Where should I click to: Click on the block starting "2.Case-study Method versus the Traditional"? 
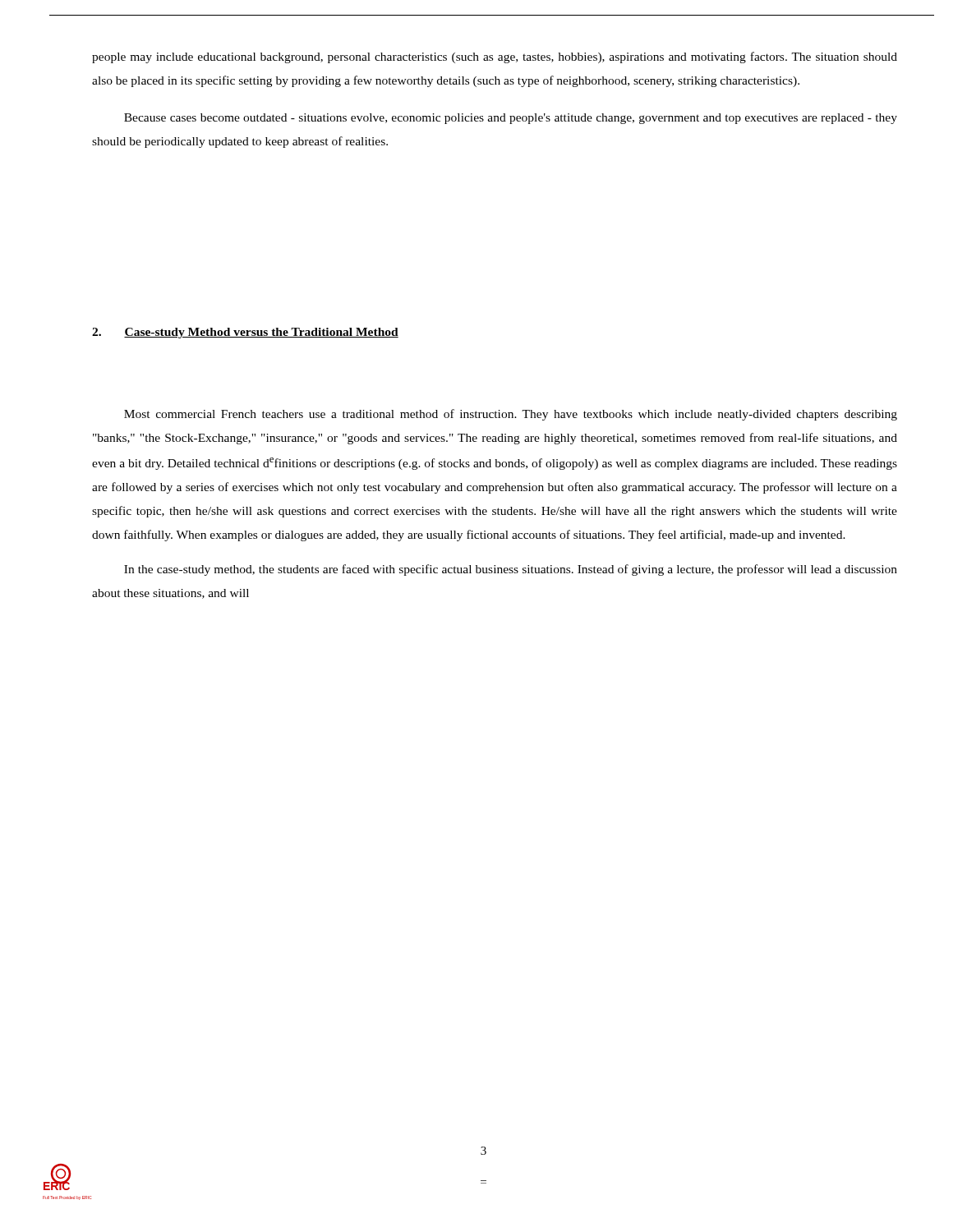[x=245, y=331]
